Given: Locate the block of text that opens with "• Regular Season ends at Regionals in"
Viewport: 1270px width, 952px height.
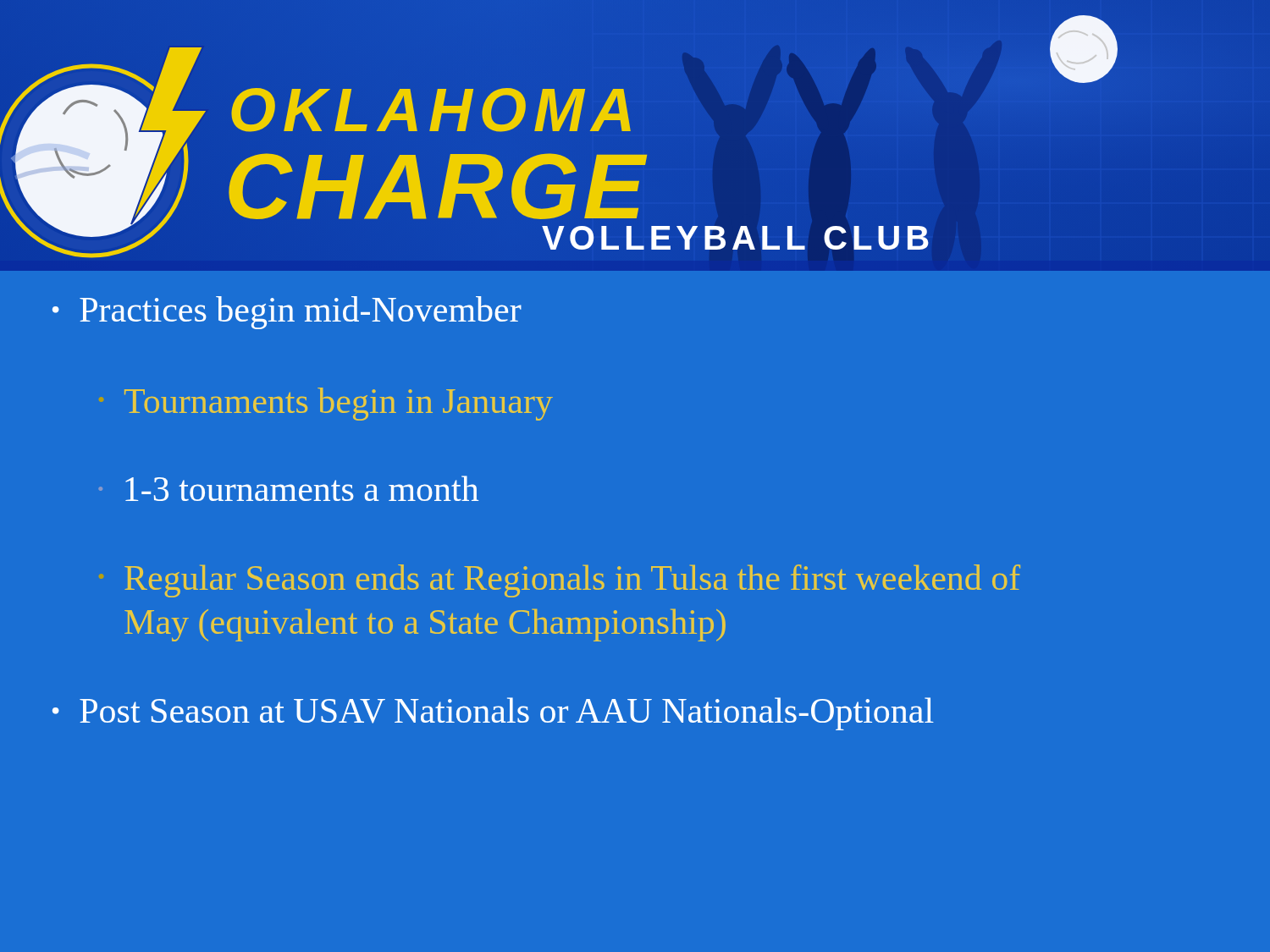Looking at the screenshot, I should [x=559, y=600].
